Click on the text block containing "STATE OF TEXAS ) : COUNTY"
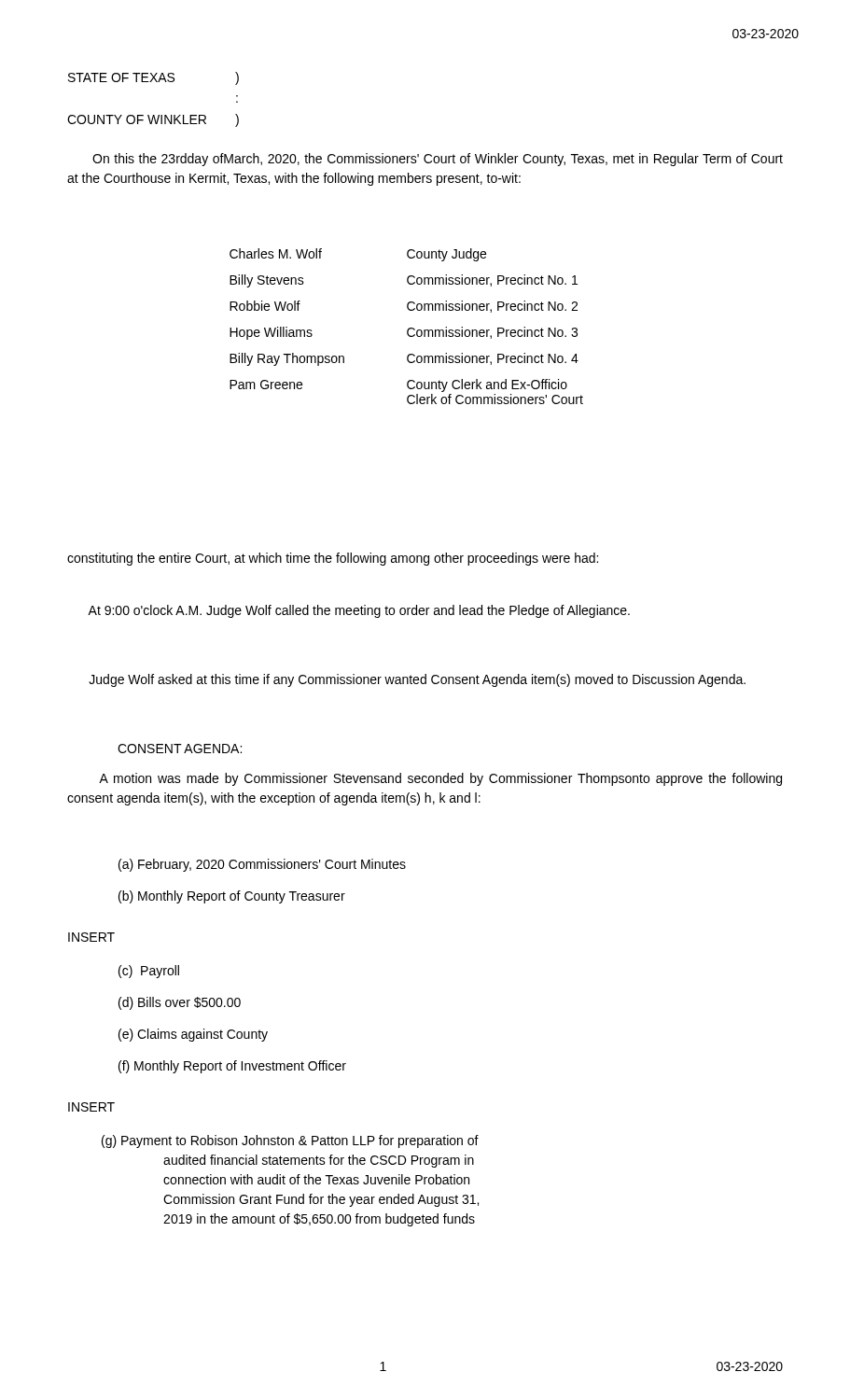The image size is (850, 1400). point(153,78)
